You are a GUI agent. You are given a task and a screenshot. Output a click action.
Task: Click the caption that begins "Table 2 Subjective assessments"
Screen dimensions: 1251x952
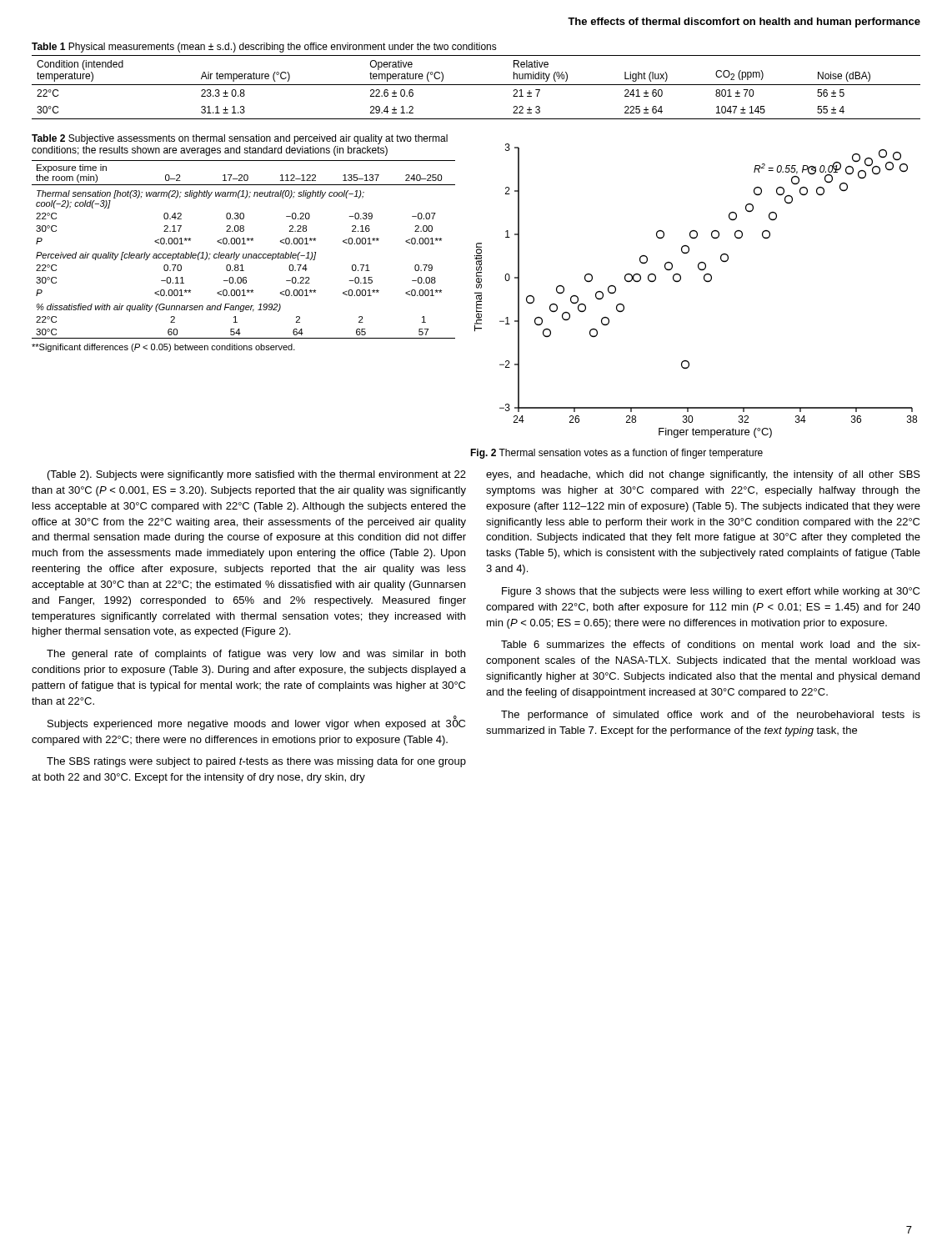(x=240, y=144)
